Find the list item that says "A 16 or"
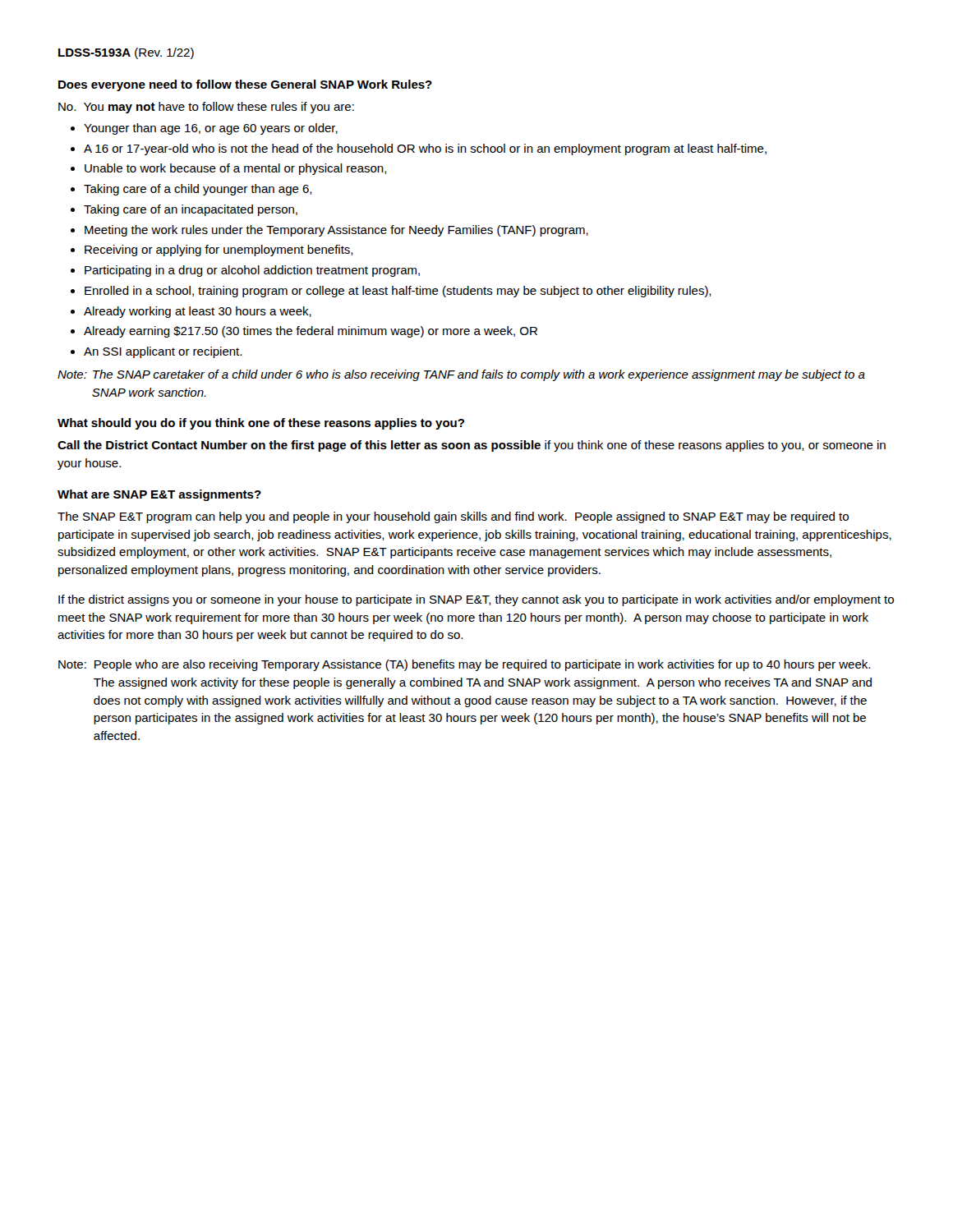This screenshot has width=953, height=1232. (476, 148)
